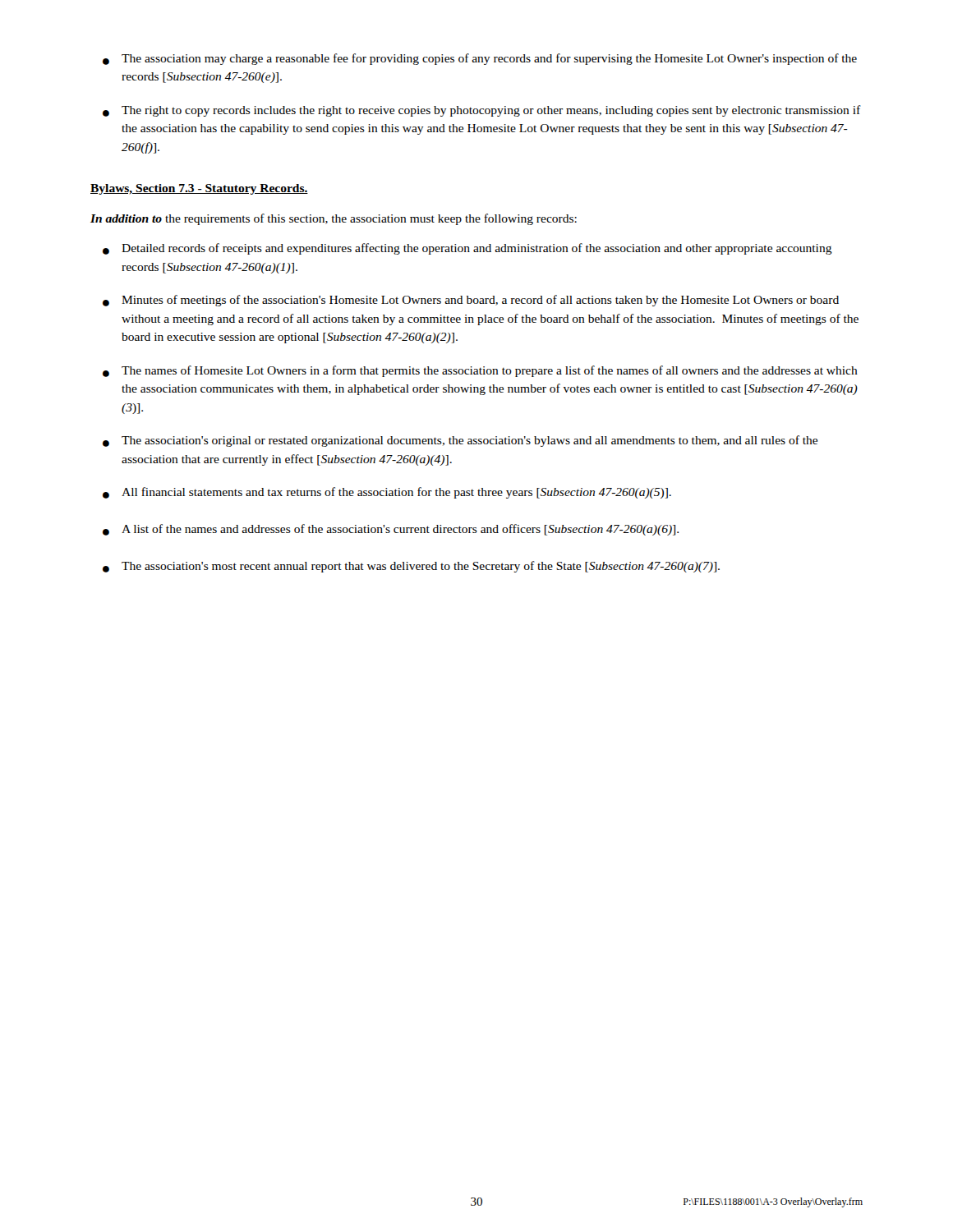Click on the section header with the text "Bylaws, Section 7.3 - Statutory Records."
The height and width of the screenshot is (1232, 953).
tap(199, 188)
